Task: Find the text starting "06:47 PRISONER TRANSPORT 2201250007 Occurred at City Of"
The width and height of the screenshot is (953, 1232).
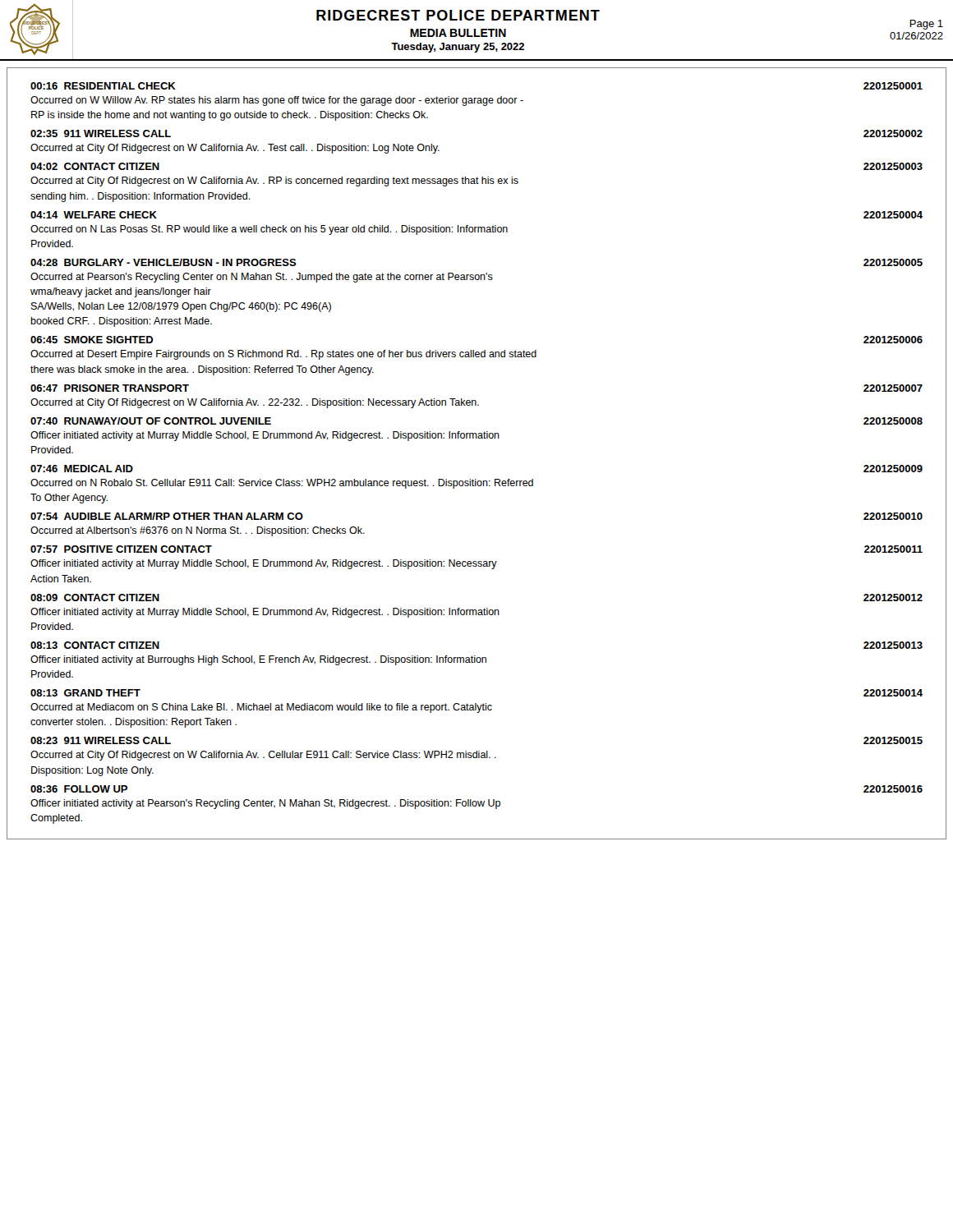Action: tap(476, 396)
